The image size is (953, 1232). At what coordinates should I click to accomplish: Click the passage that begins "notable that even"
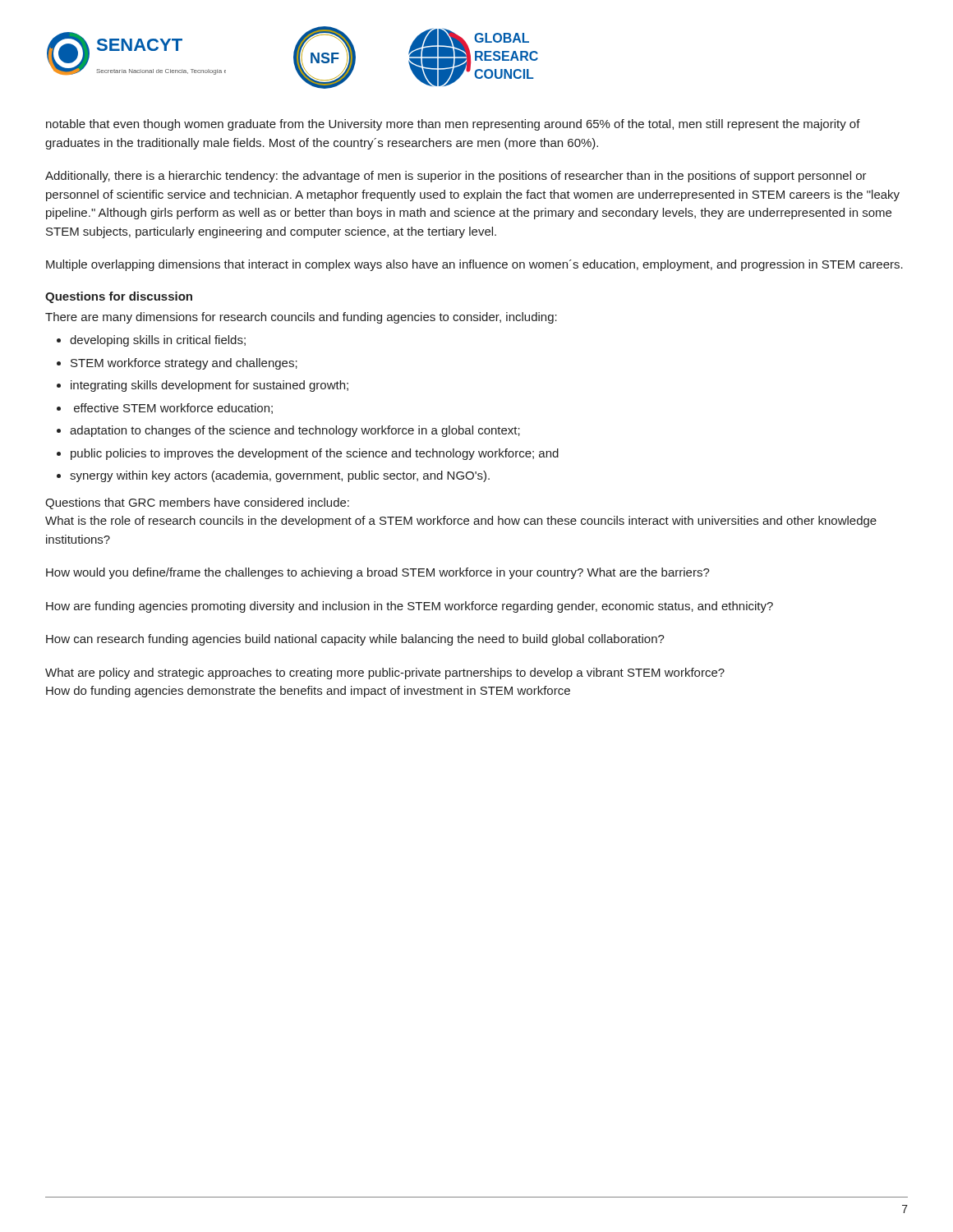[x=452, y=133]
